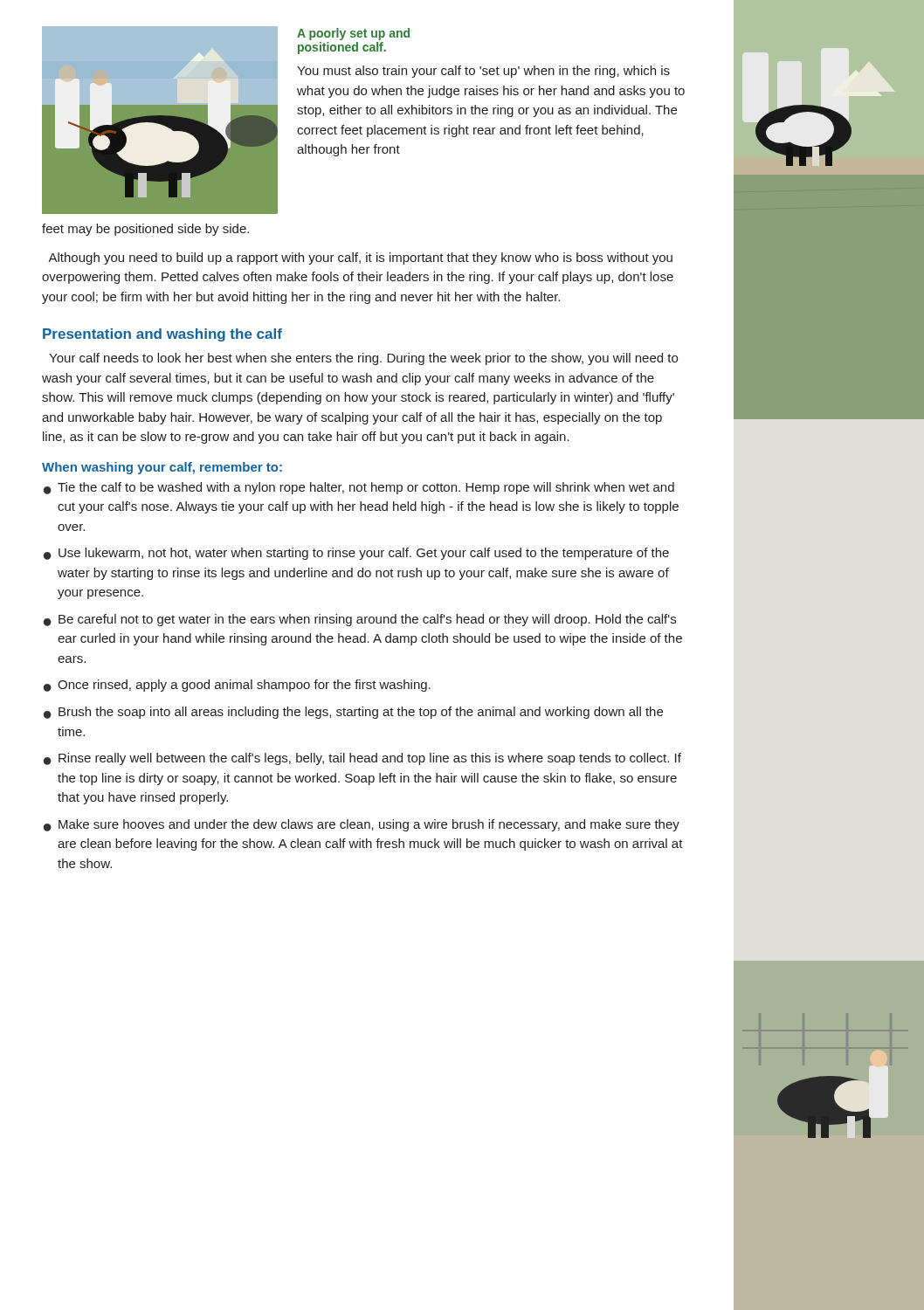Viewport: 924px width, 1310px height.
Task: Point to the block beginning "● Use lukewarm, not hot,"
Action: click(365, 573)
